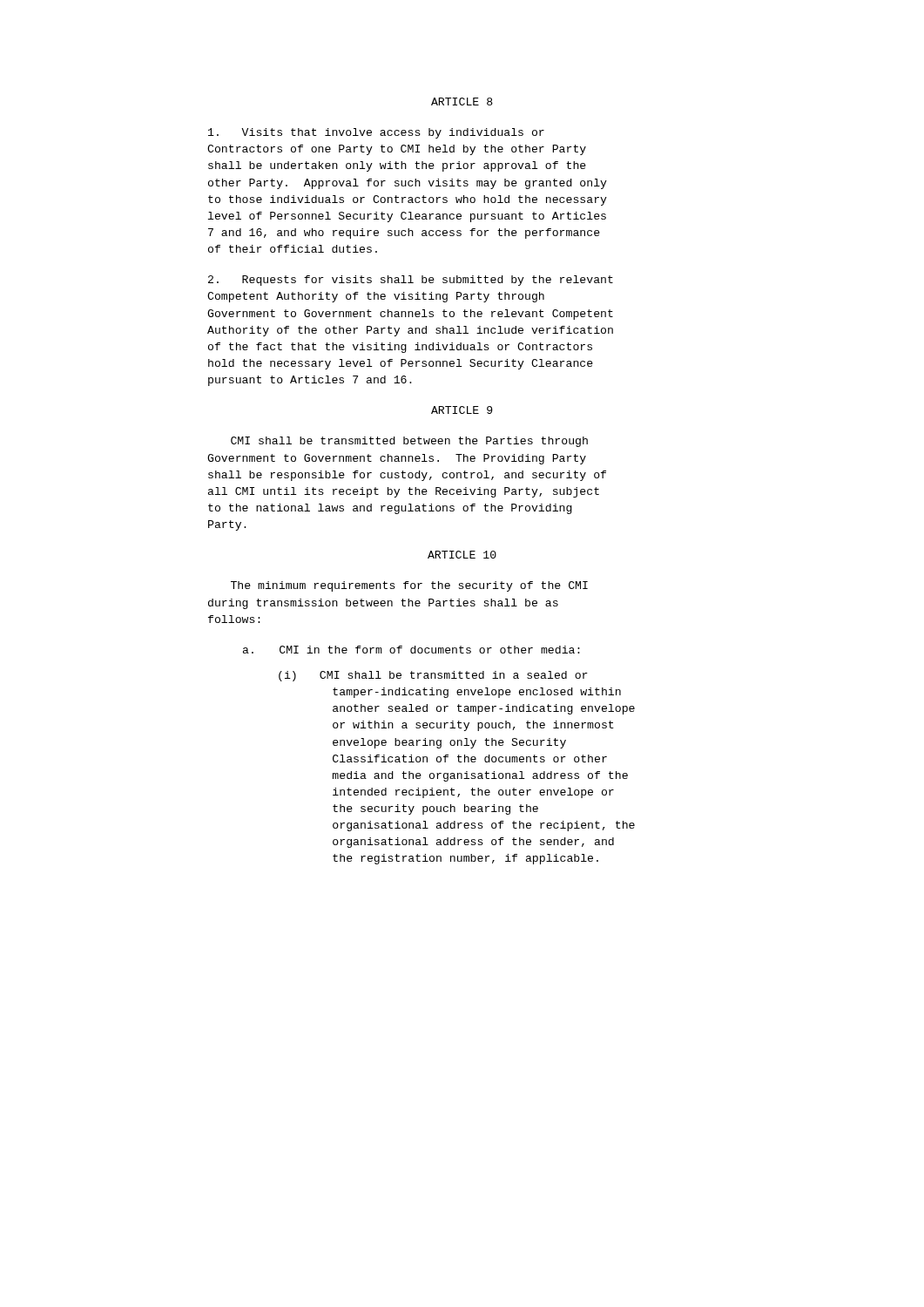Click the passage that begins "The minimum requirements for the security of"

coord(398,603)
